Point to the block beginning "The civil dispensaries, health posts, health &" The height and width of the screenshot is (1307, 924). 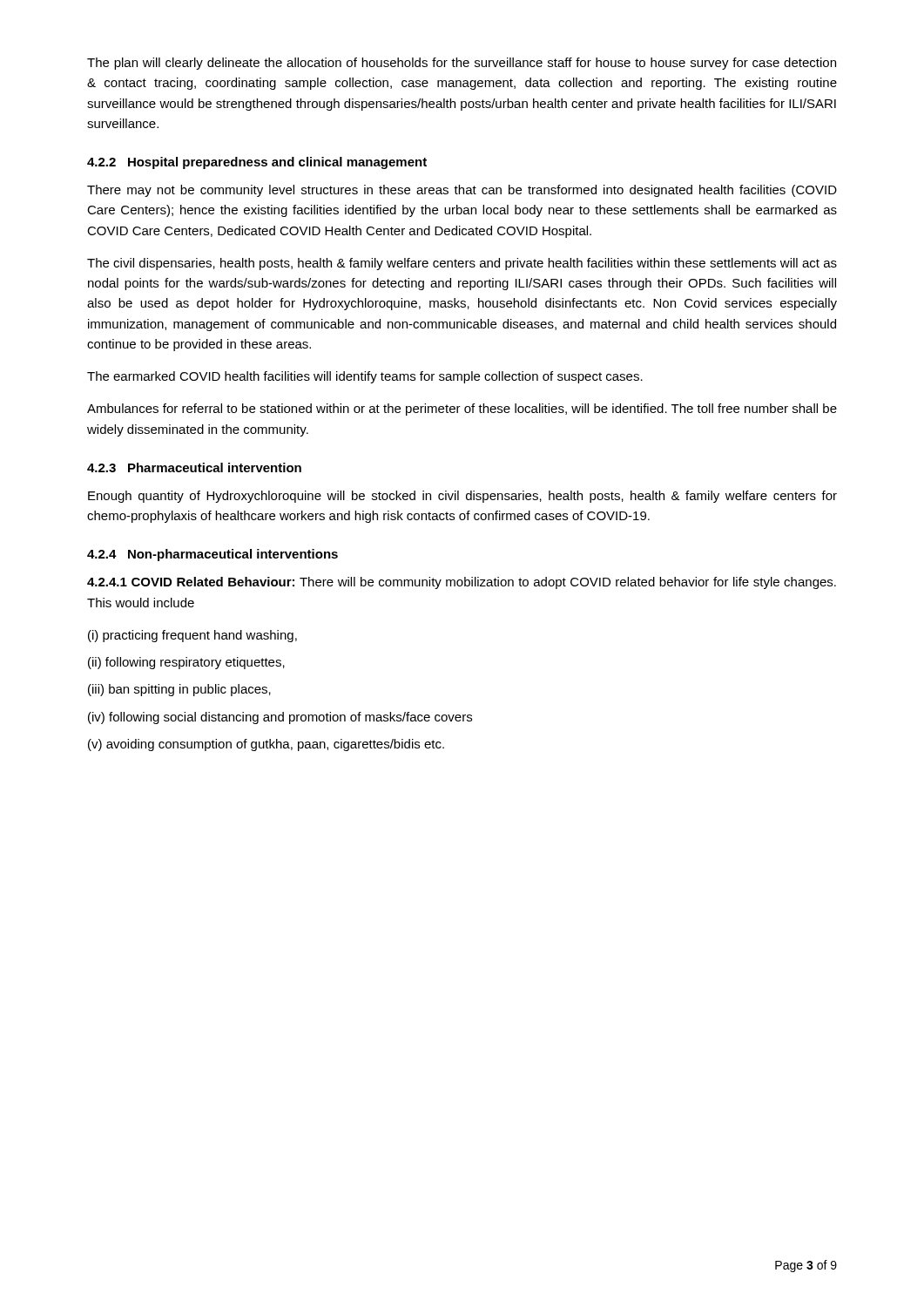[x=462, y=303]
